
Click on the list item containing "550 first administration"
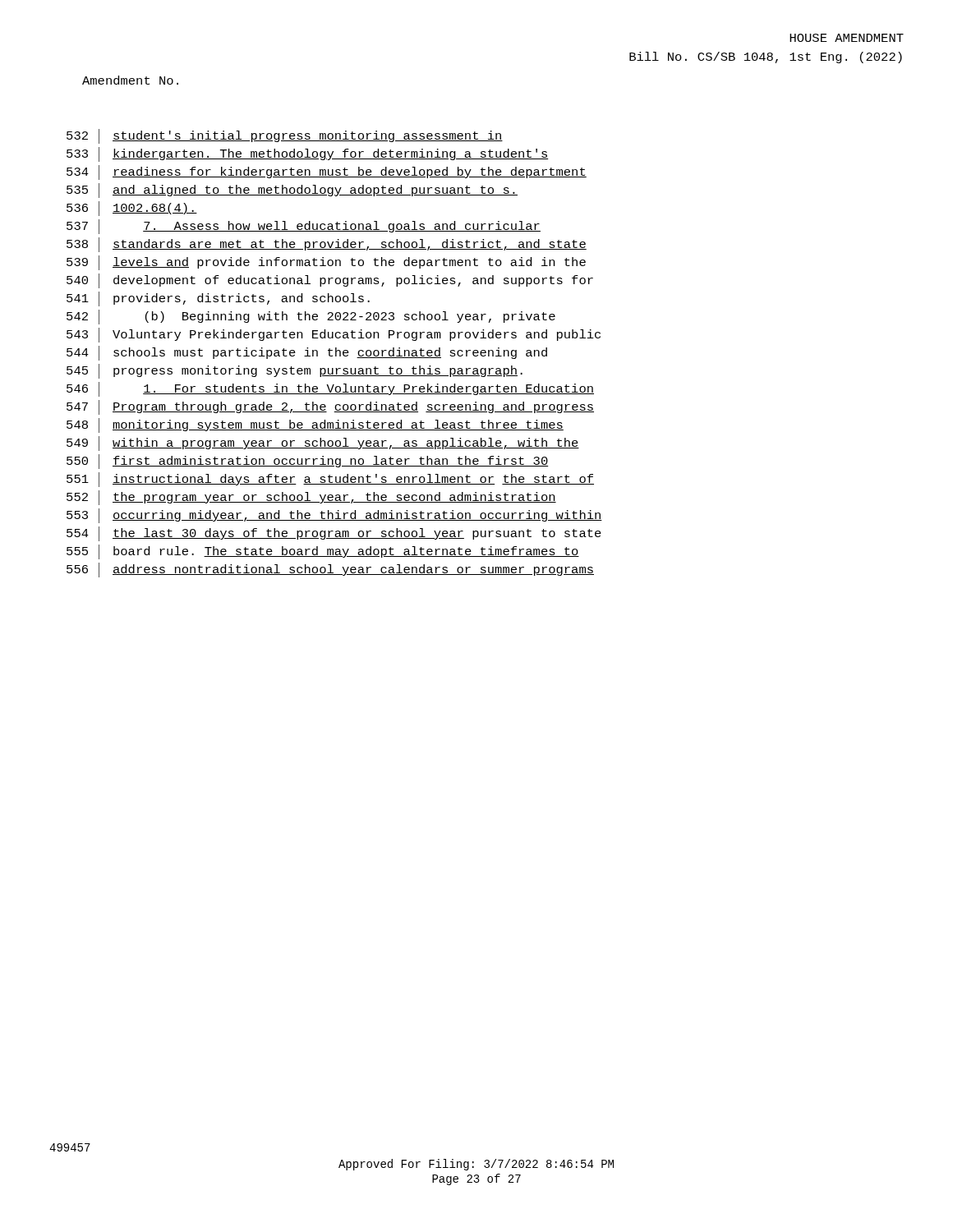pyautogui.click(x=476, y=462)
